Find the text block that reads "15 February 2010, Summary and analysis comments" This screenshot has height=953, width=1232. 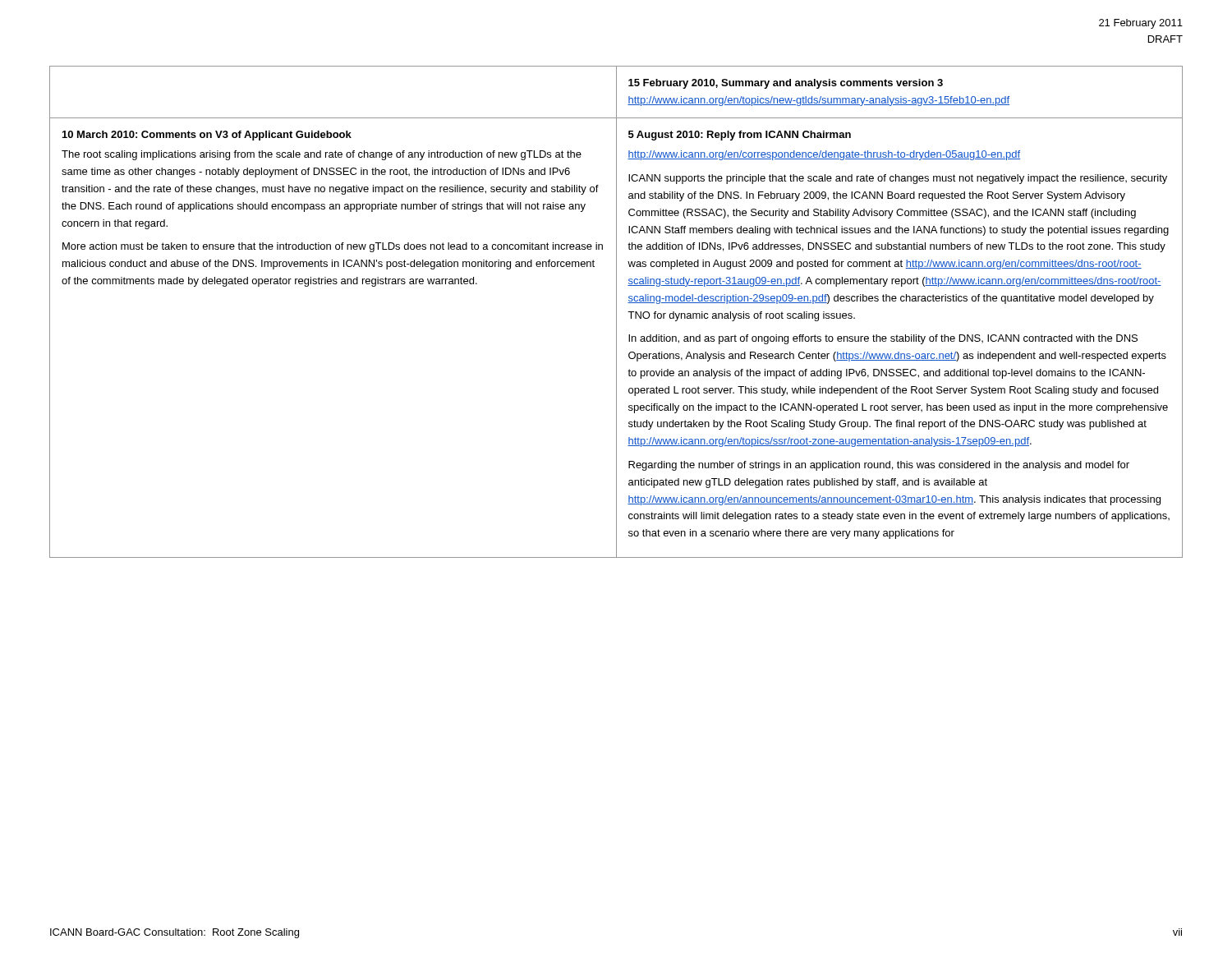pyautogui.click(x=819, y=91)
